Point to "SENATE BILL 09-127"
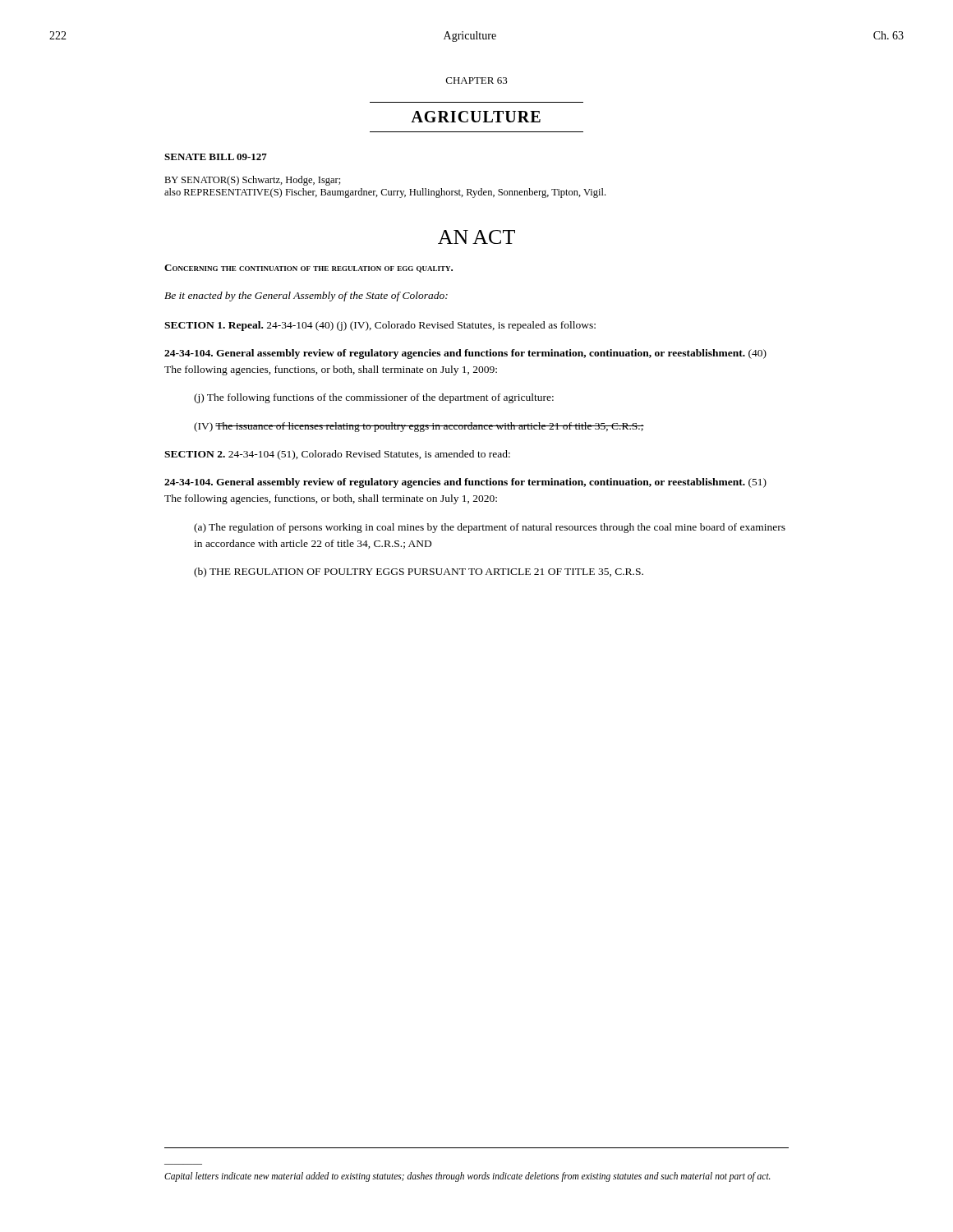Viewport: 953px width, 1232px height. tap(216, 157)
